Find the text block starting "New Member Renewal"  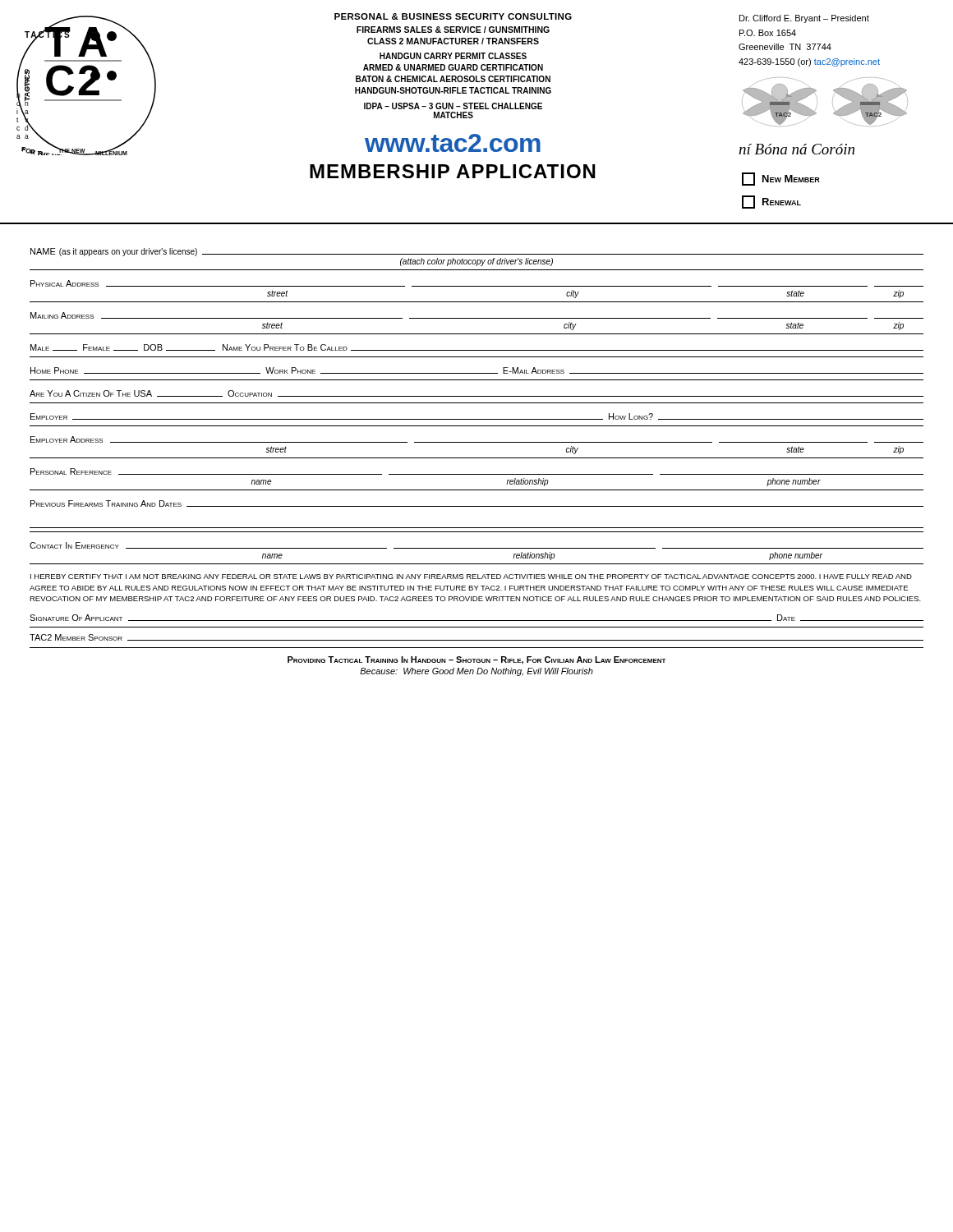pyautogui.click(x=779, y=190)
